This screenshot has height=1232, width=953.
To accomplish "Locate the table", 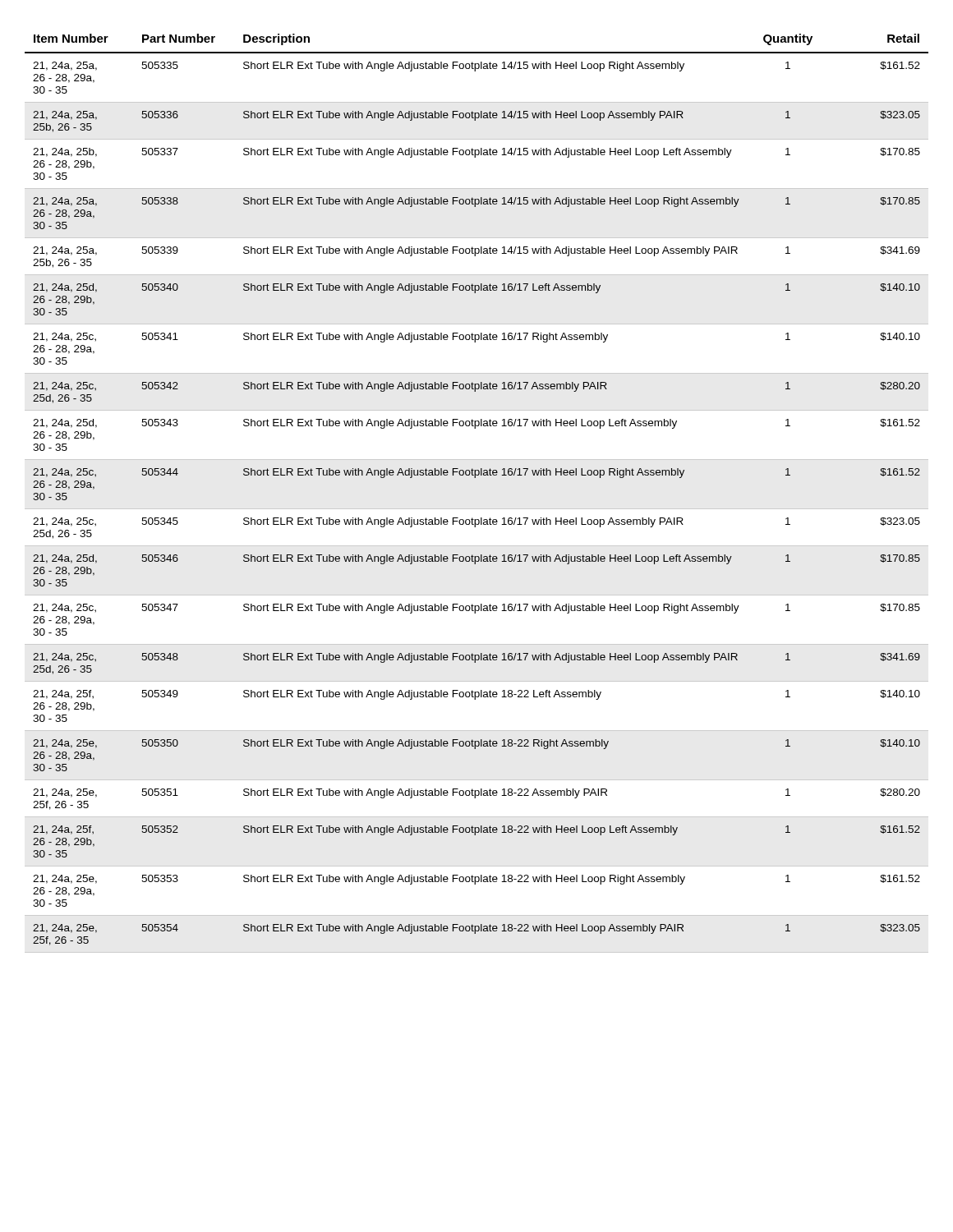I will pos(476,489).
